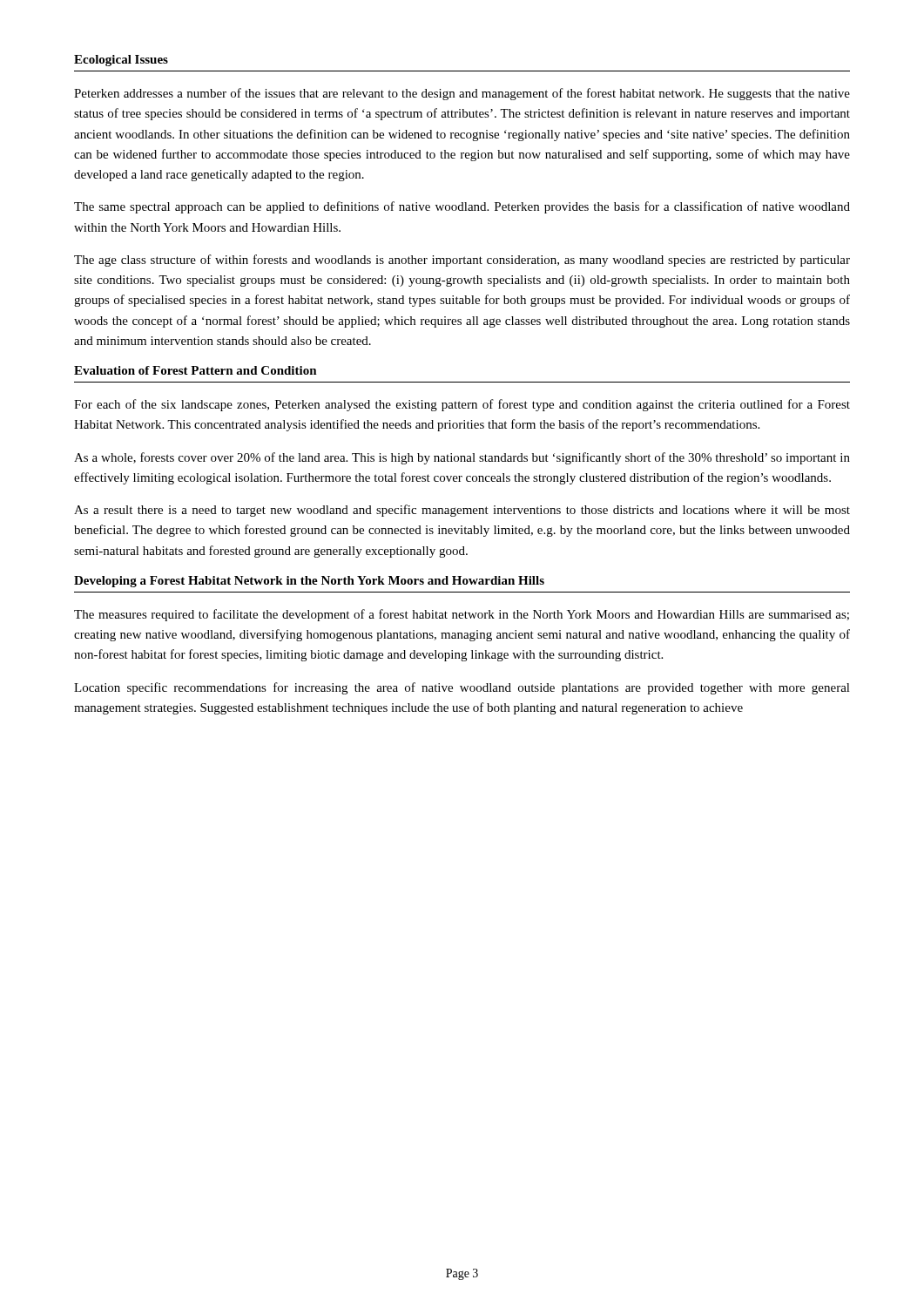
Task: Locate the element starting "The age class structure of"
Action: (462, 300)
